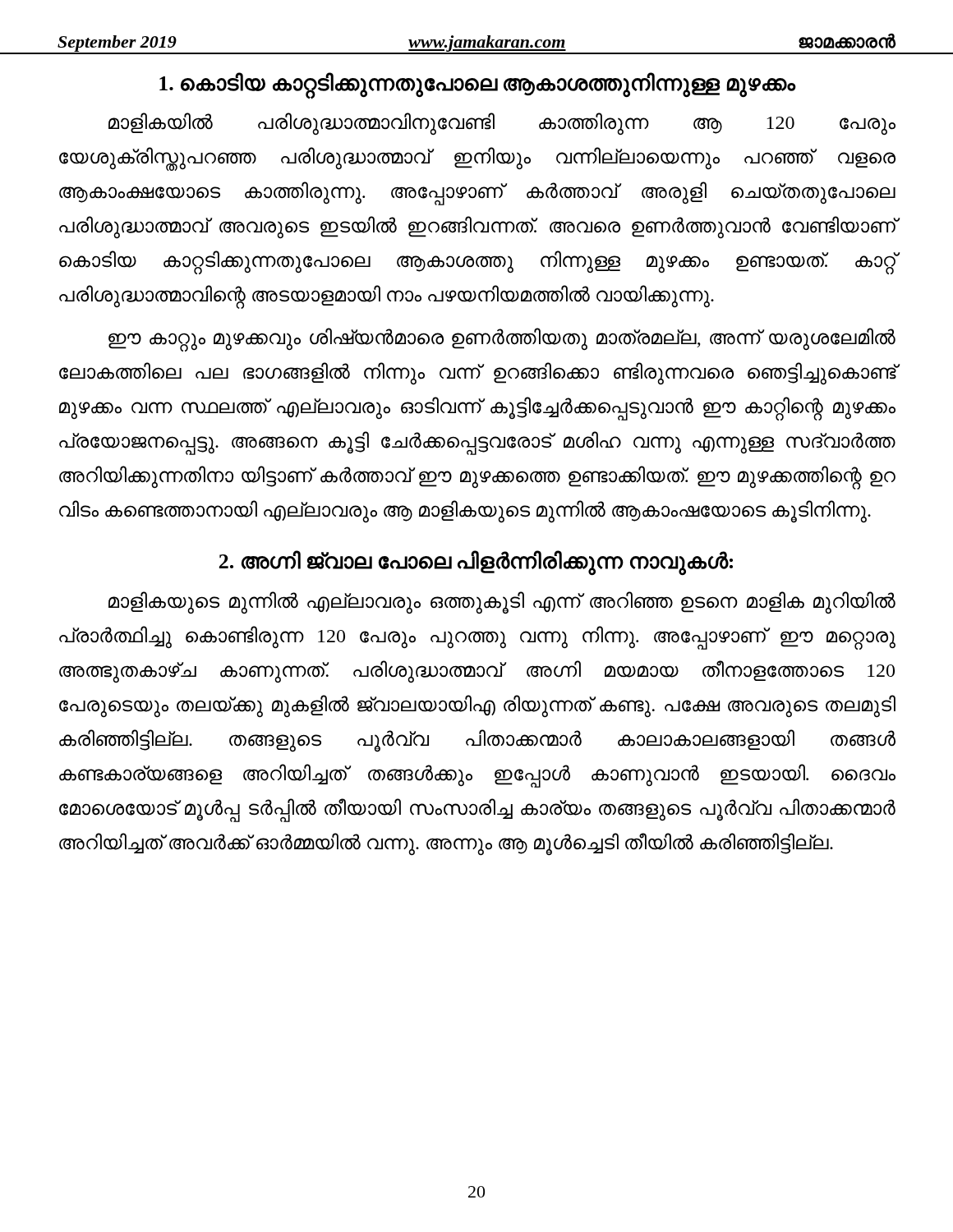Select the element starting "മാളികയുടെ മുന്നിൽ എല്ലാവരും ഒത്തുകൂടി എന്ന് അറിഞ്ഞ"
953x1232 pixels.
point(476,722)
